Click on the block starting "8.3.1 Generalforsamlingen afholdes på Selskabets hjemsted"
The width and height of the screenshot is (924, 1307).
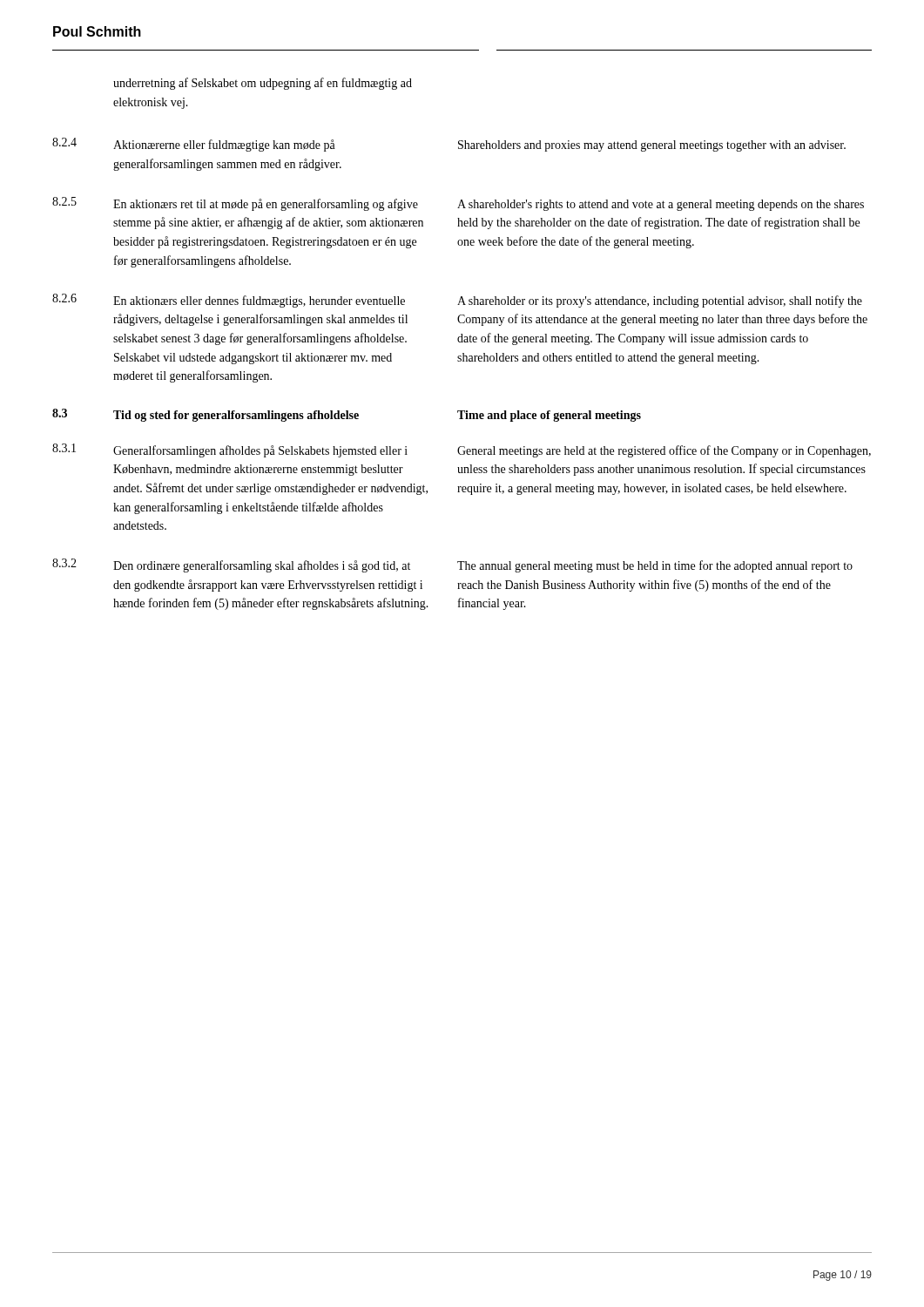point(462,489)
